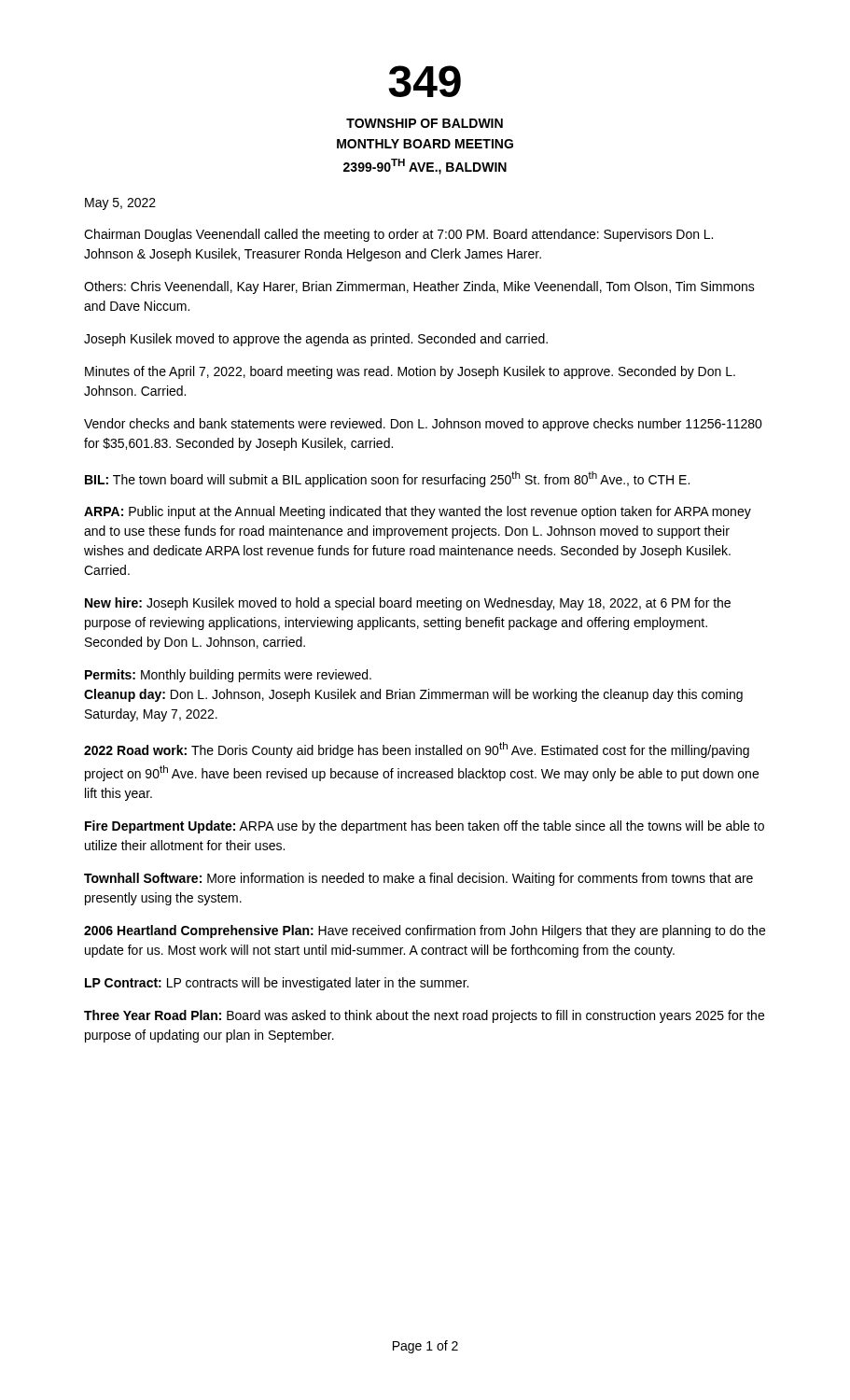850x1400 pixels.
Task: Locate the text block that reads "ARPA: Public input at the Annual Meeting"
Action: (417, 541)
